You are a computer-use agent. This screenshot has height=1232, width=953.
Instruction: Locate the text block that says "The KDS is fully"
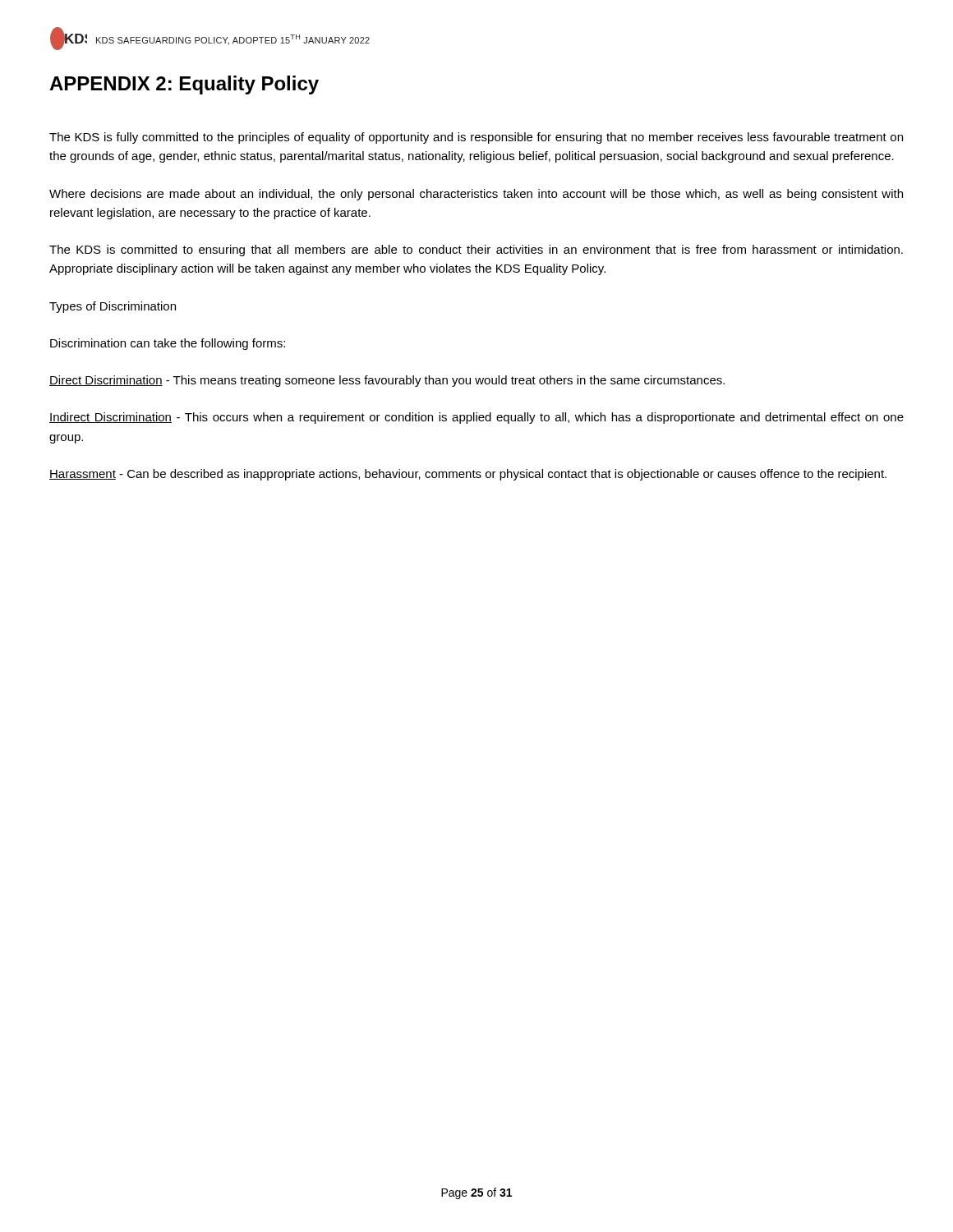(476, 146)
